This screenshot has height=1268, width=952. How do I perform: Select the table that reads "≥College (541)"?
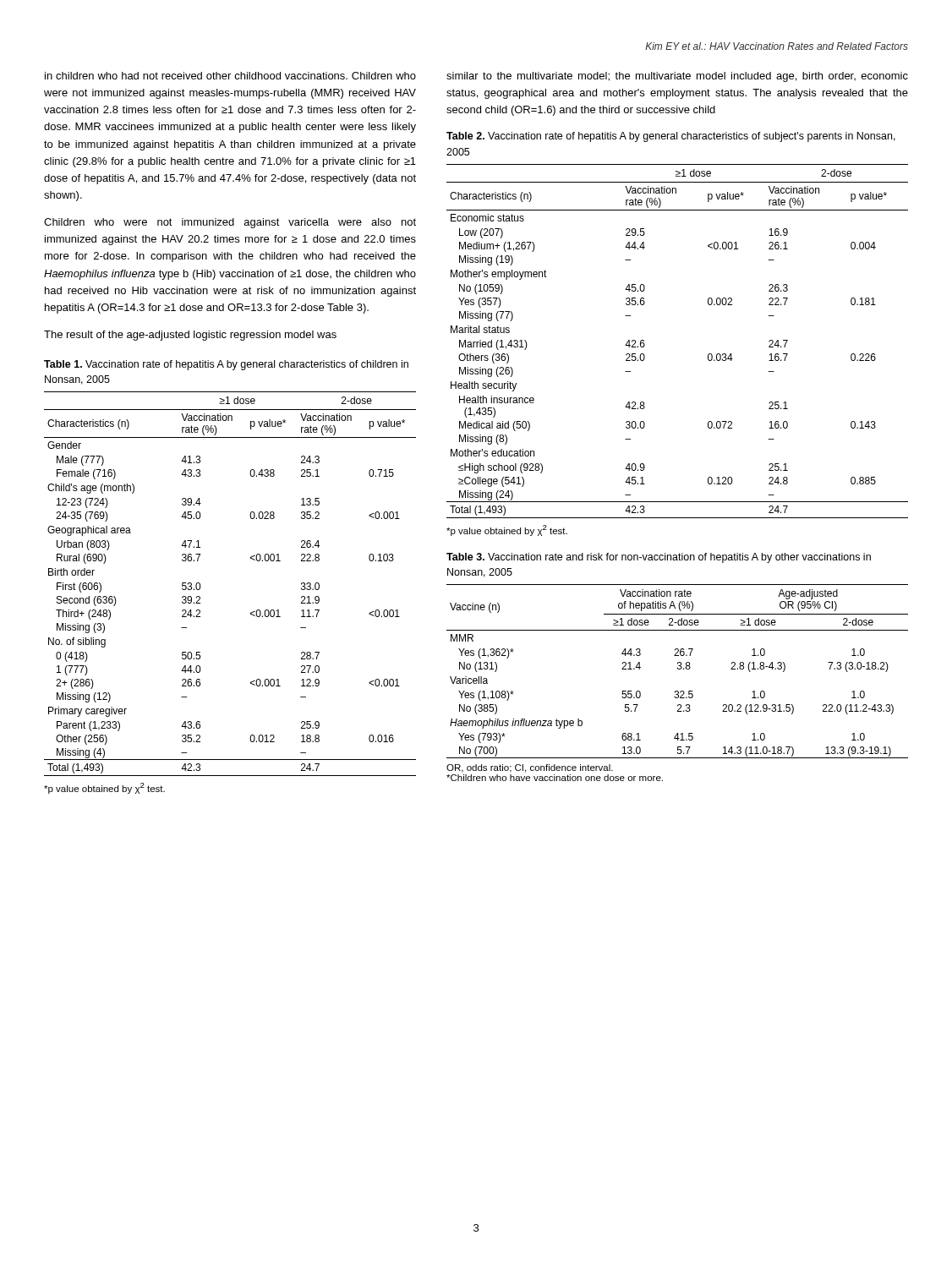click(677, 341)
